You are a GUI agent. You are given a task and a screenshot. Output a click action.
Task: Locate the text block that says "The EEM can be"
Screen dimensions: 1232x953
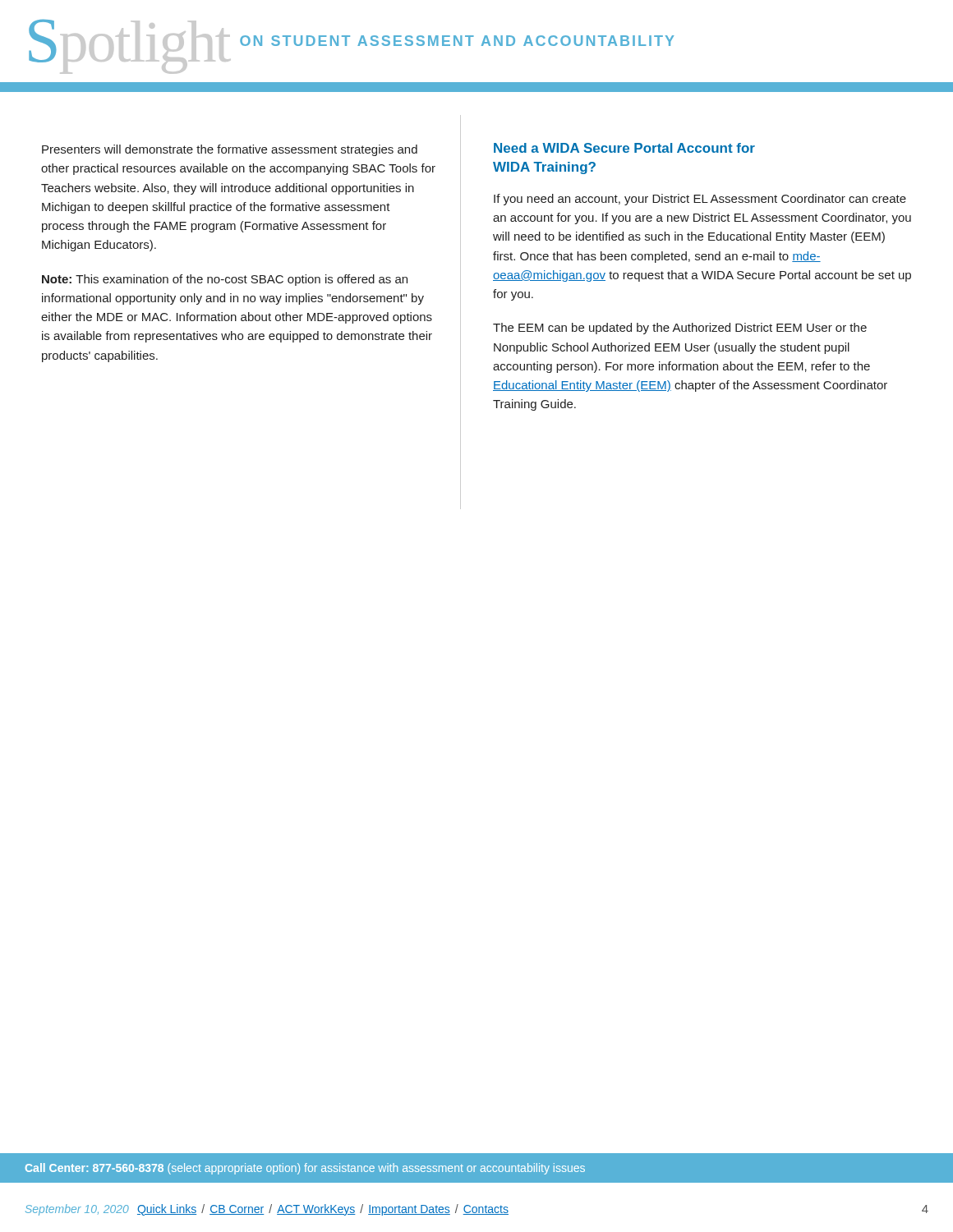click(690, 366)
